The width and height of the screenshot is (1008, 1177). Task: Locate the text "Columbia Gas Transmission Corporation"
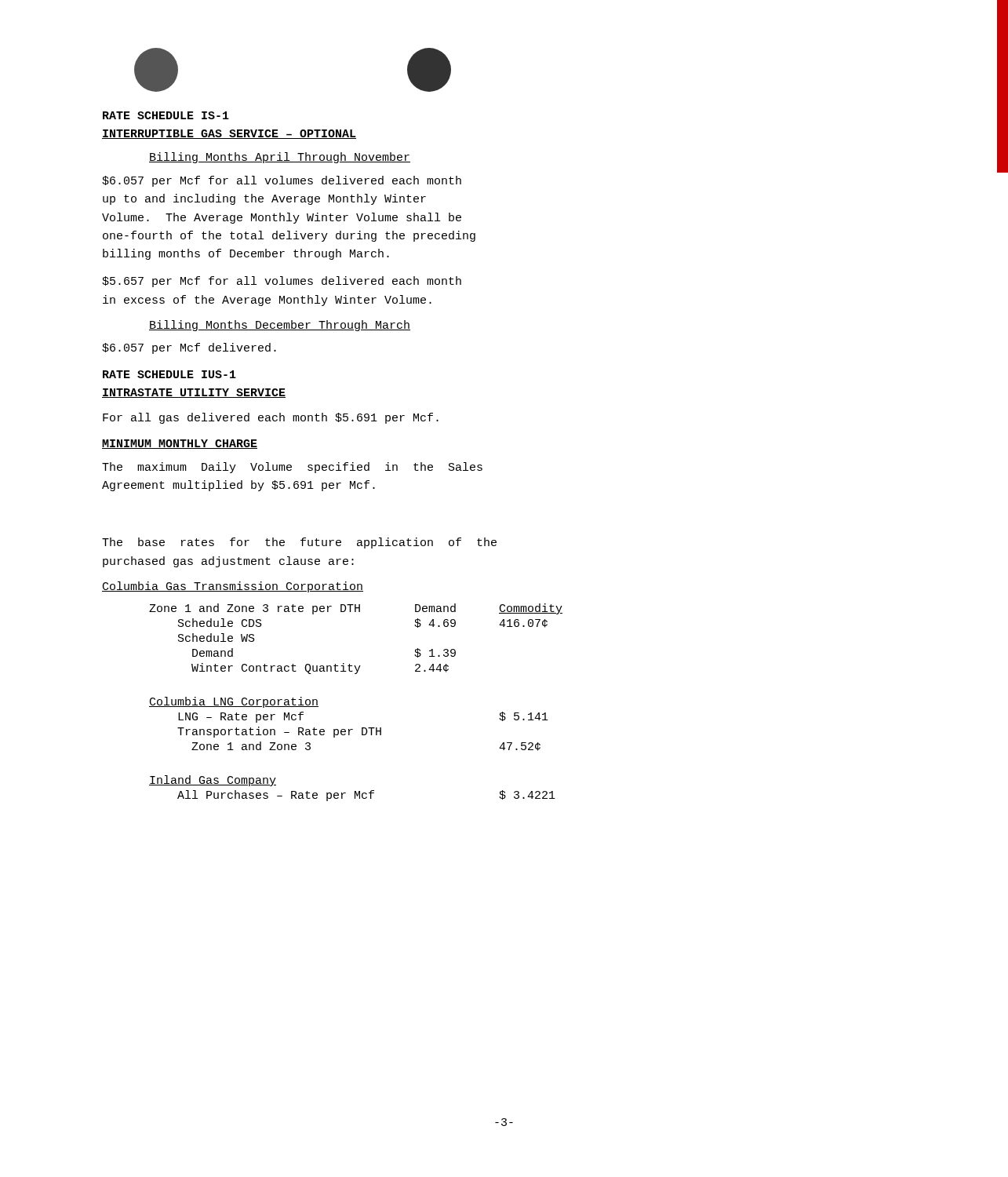pyautogui.click(x=233, y=587)
